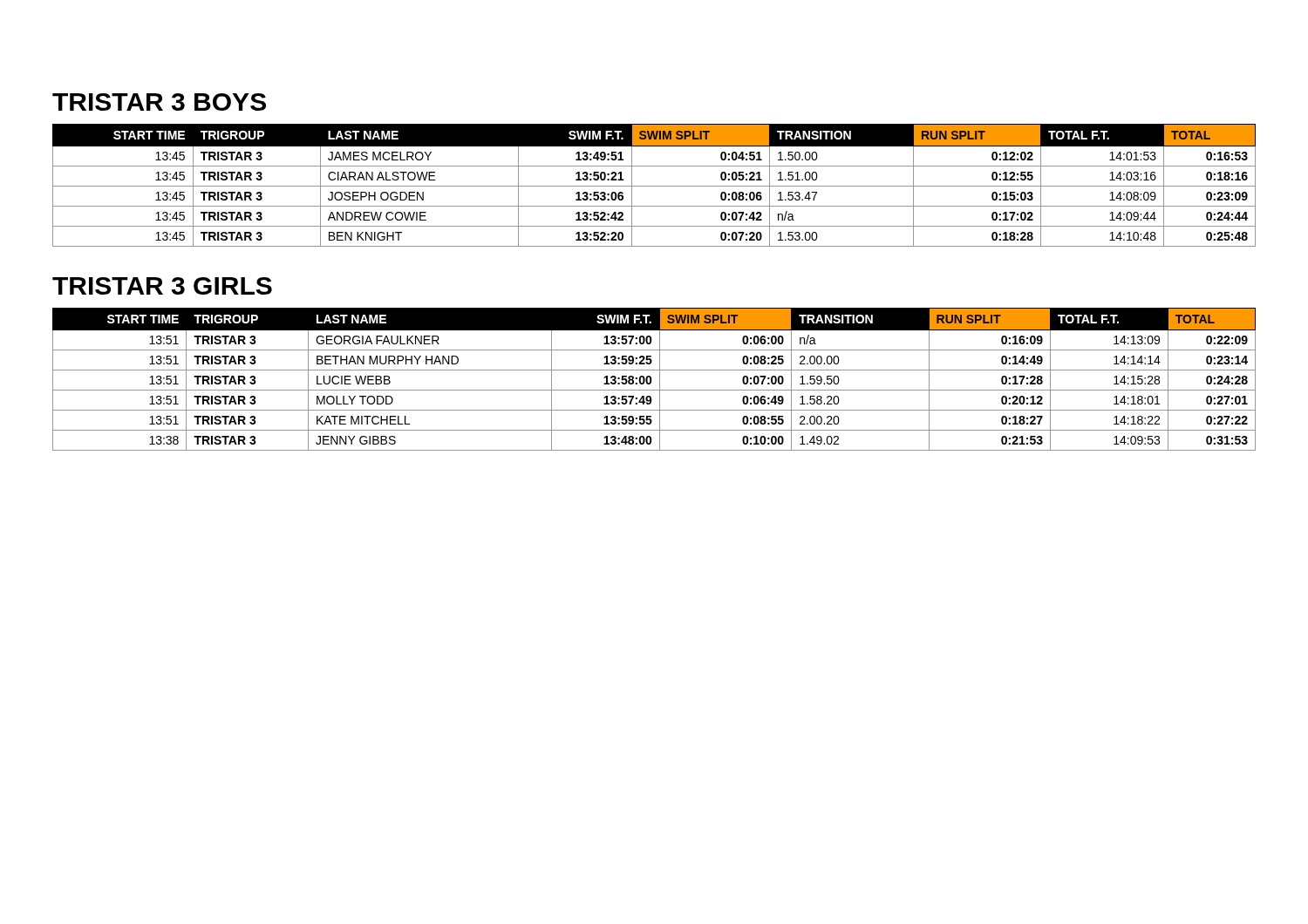Select the table that reads "ANDREW COWIE"
This screenshot has height=924, width=1308.
coord(654,185)
